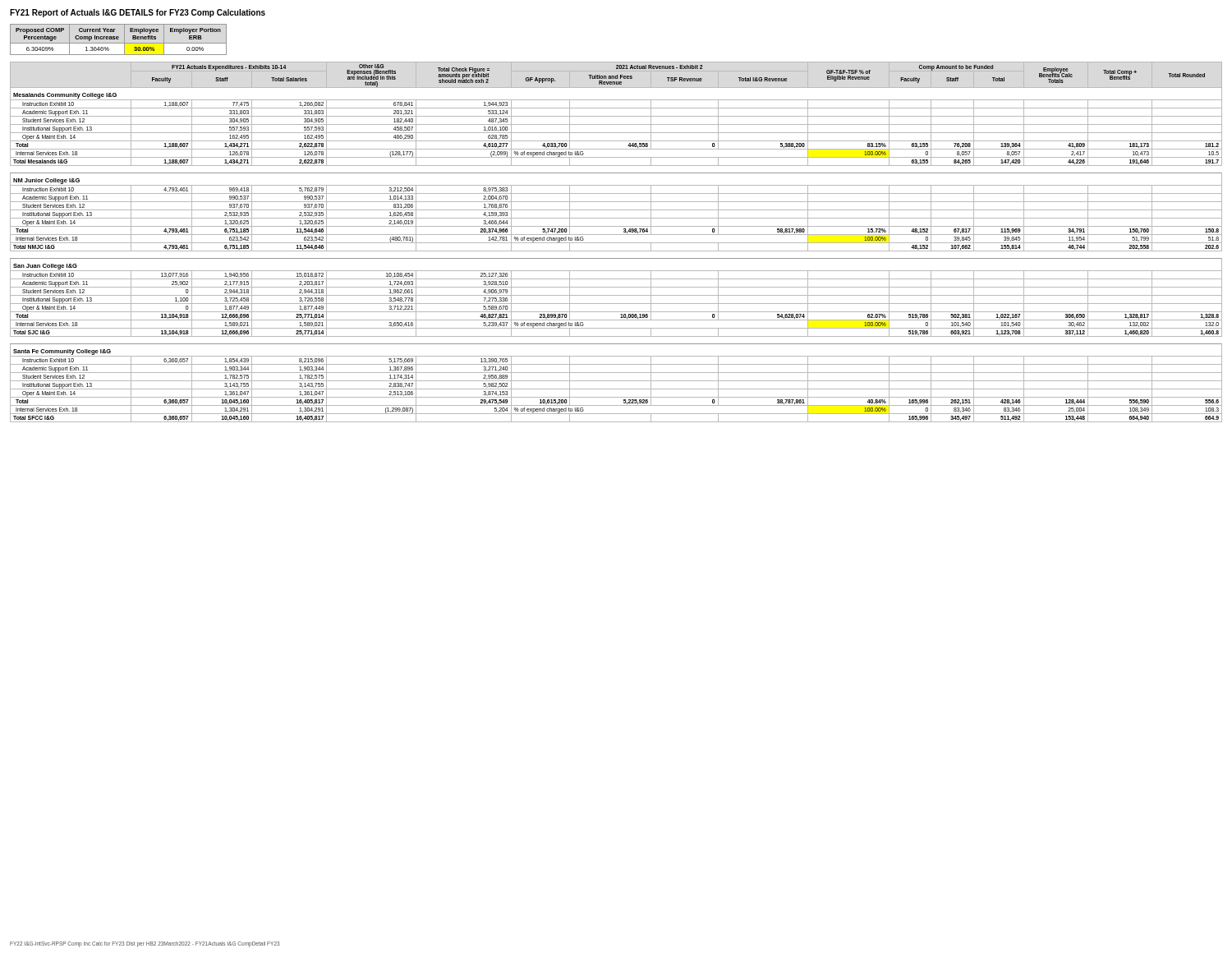Select the table that reads "% of expend charged"
Image resolution: width=1232 pixels, height=953 pixels.
click(616, 242)
